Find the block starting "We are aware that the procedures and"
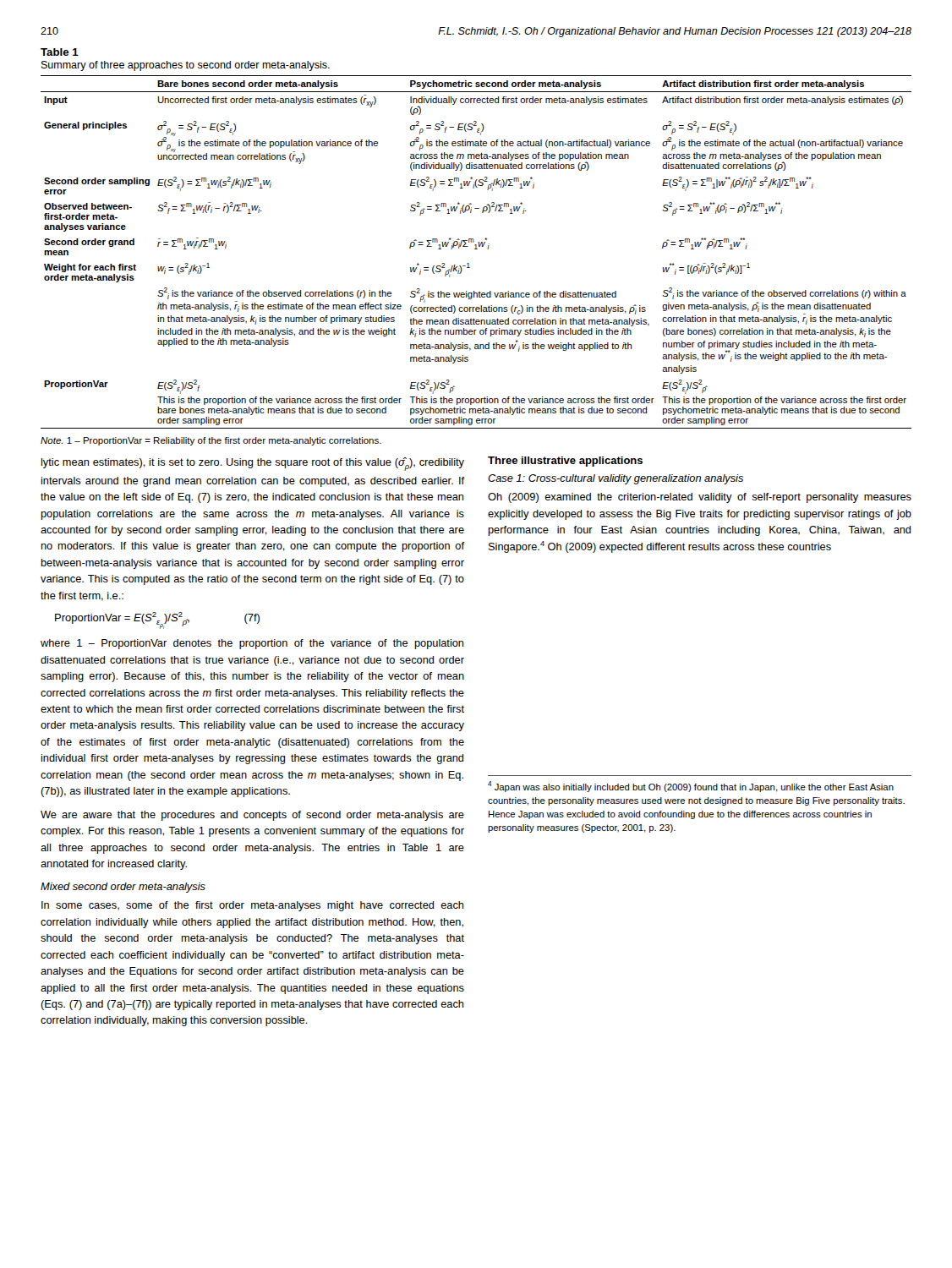 click(252, 839)
